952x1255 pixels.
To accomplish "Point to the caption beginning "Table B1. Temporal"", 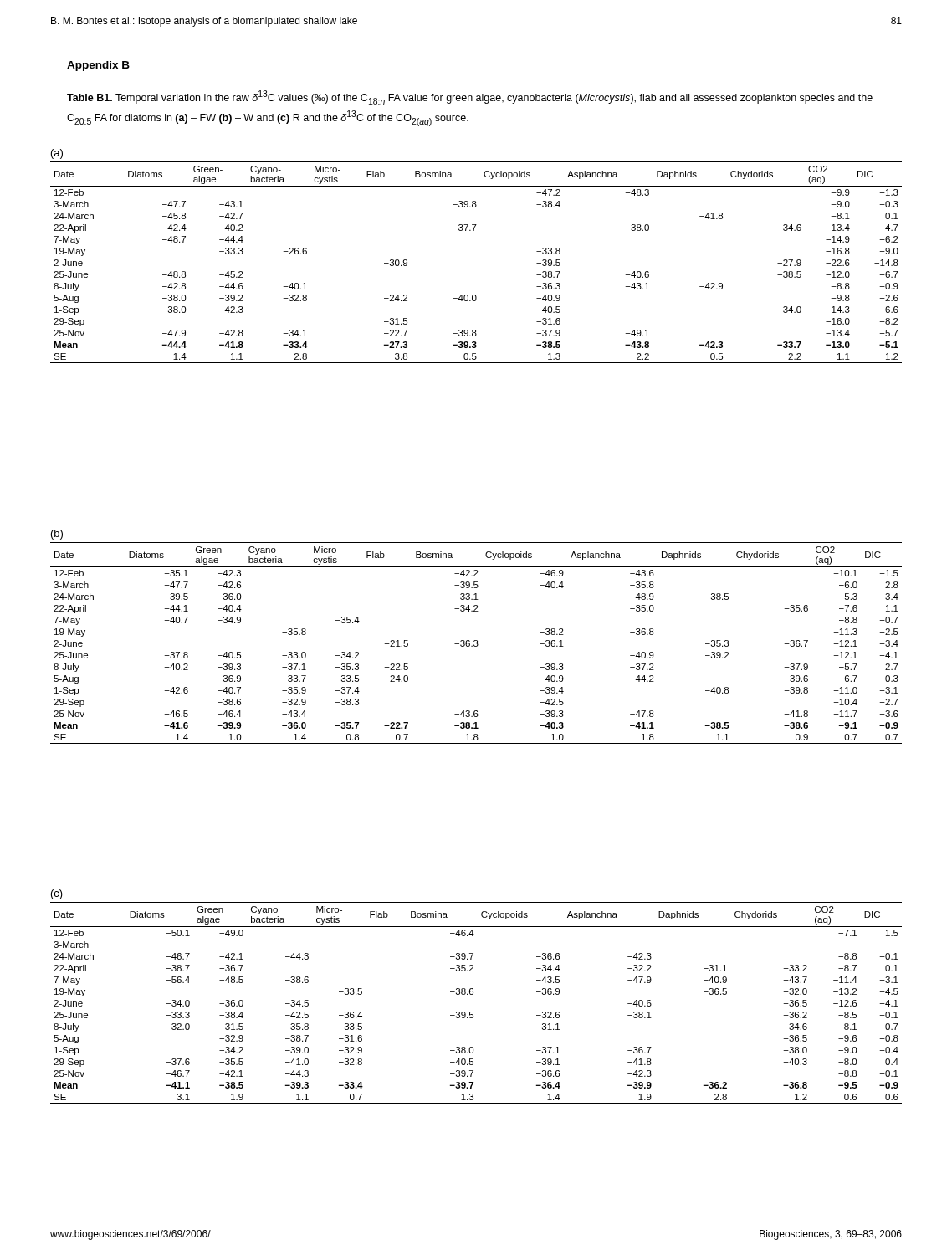I will click(470, 108).
